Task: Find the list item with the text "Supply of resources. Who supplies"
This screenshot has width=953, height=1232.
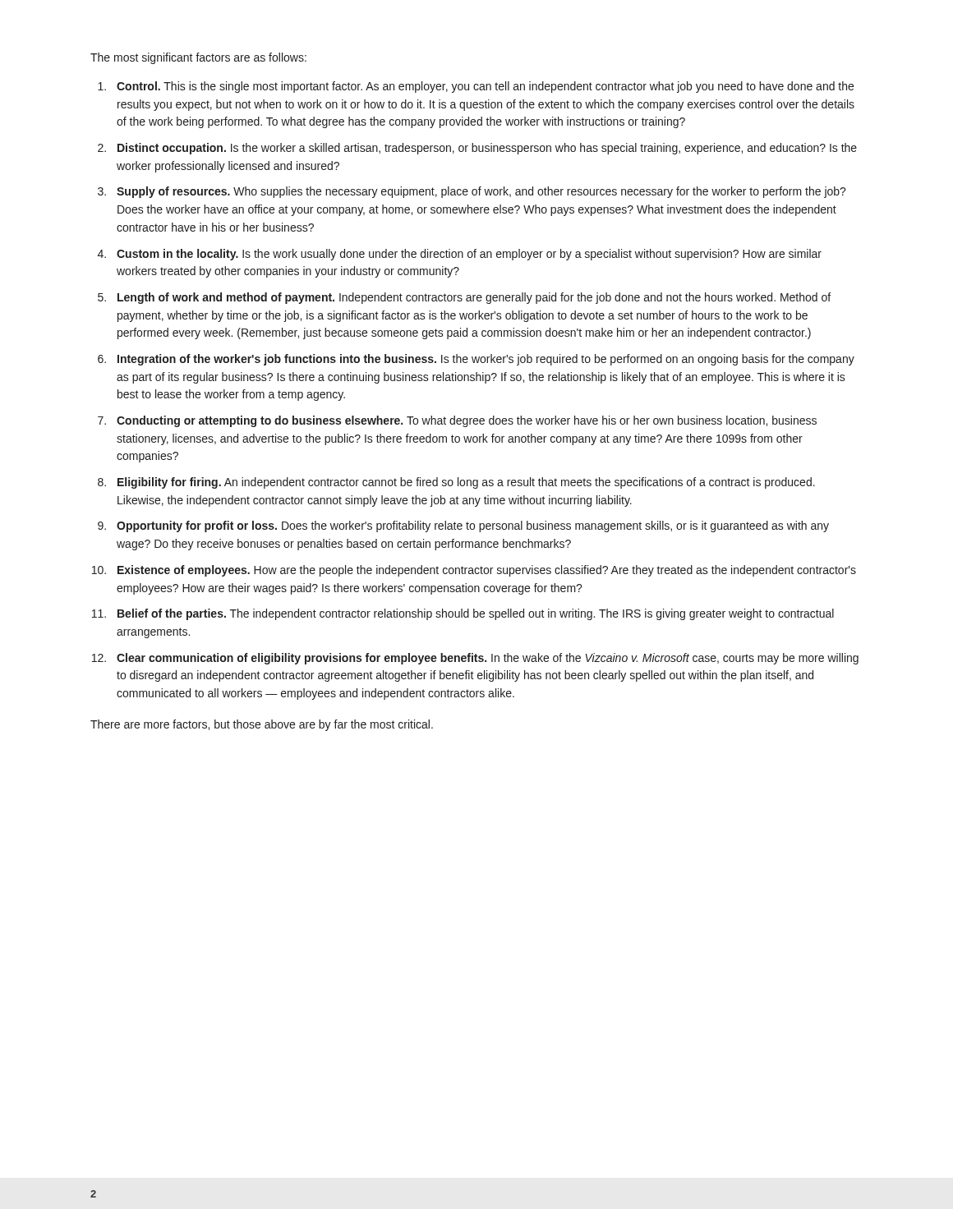Action: pos(481,210)
